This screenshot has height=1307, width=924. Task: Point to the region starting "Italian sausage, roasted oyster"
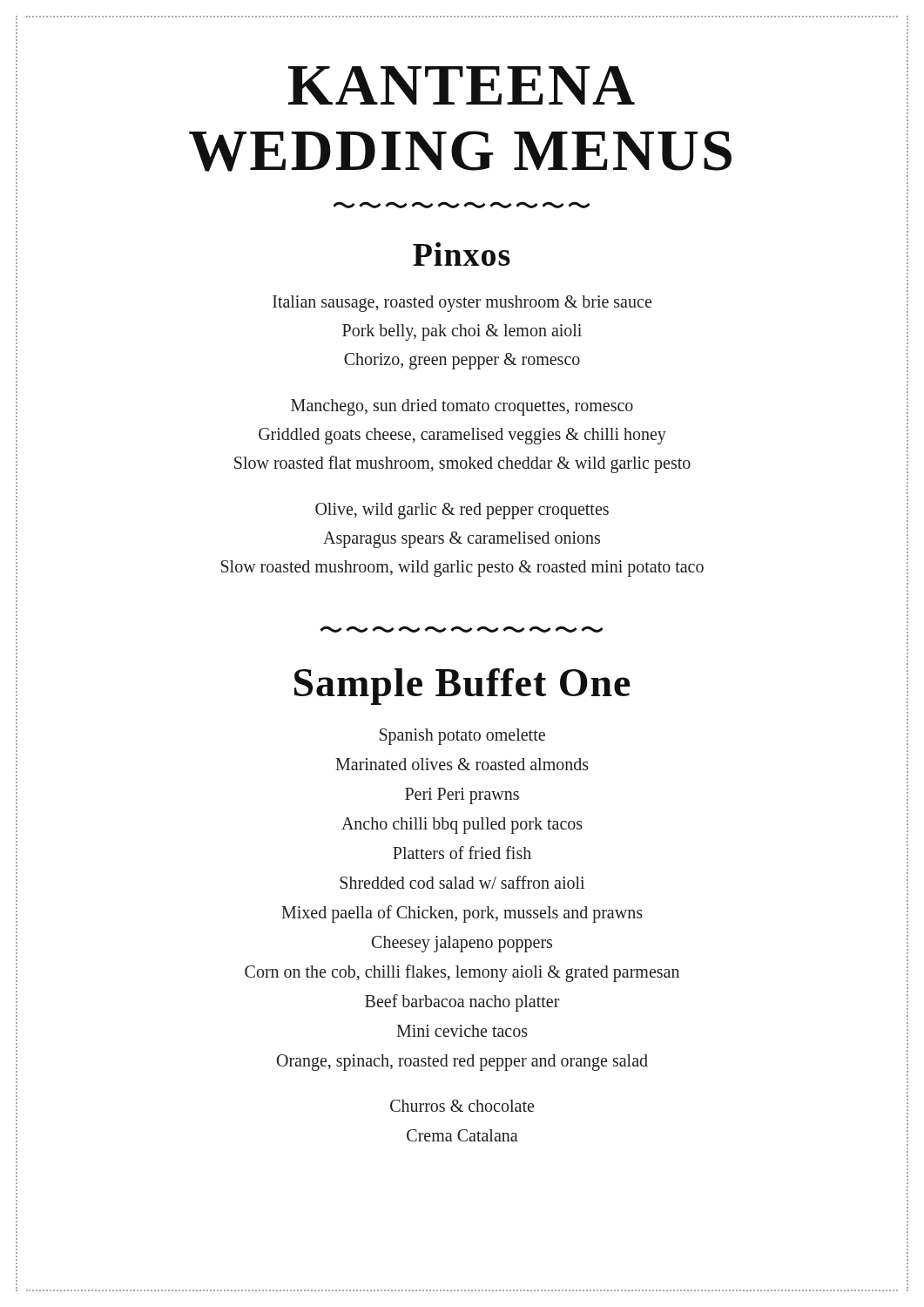(462, 330)
